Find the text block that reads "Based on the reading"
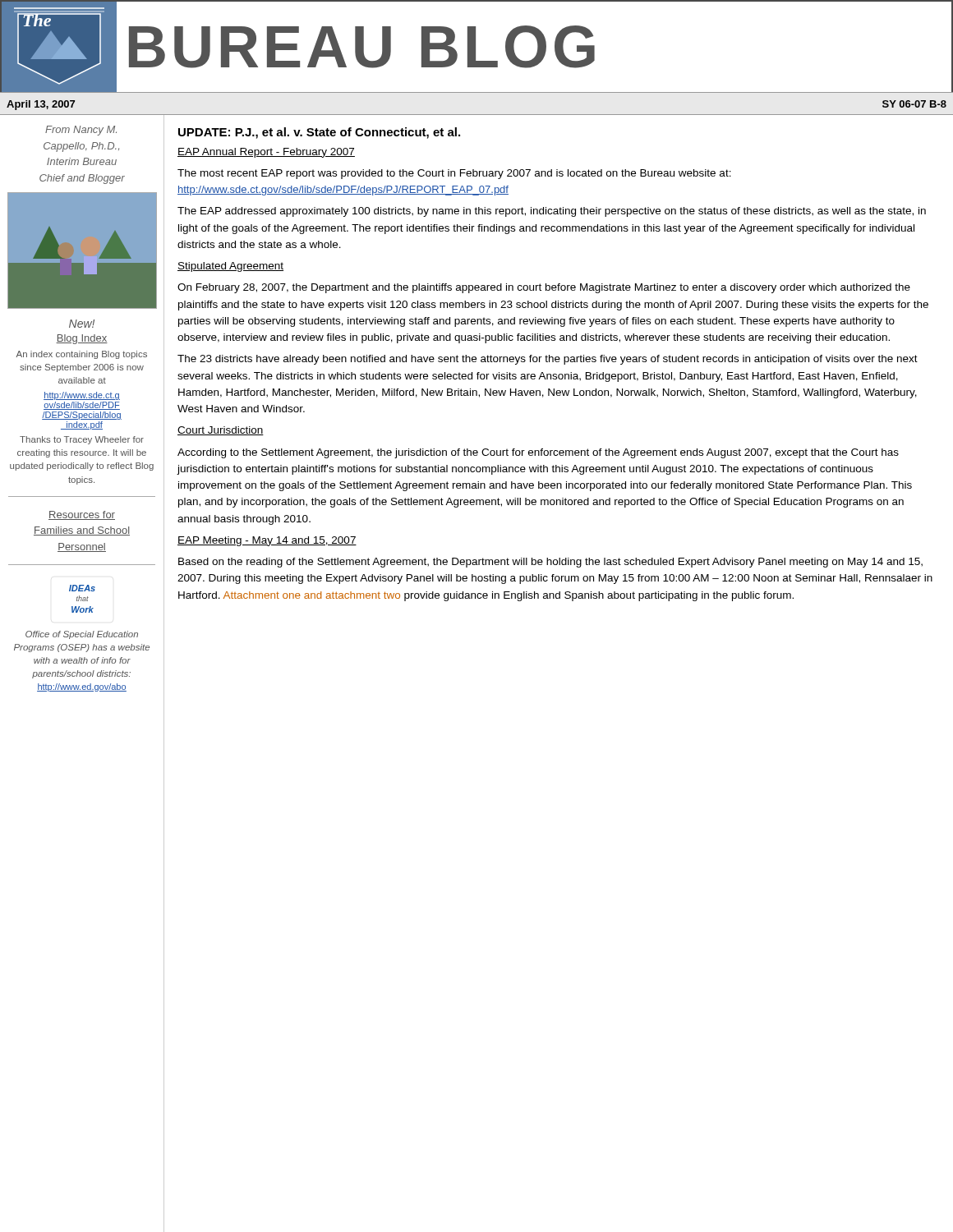Viewport: 953px width, 1232px height. click(x=555, y=578)
